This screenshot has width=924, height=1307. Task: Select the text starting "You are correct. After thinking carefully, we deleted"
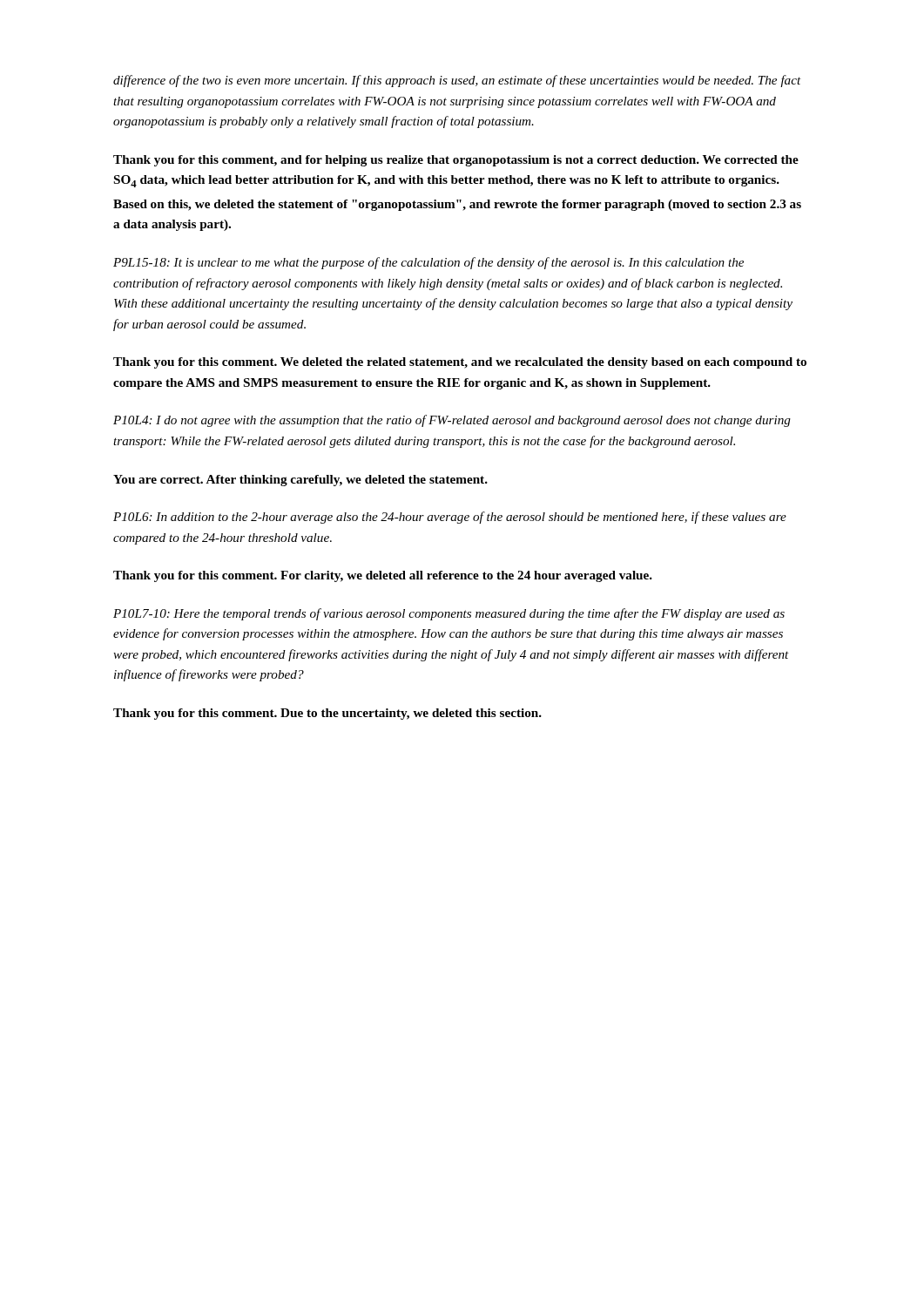pyautogui.click(x=300, y=478)
